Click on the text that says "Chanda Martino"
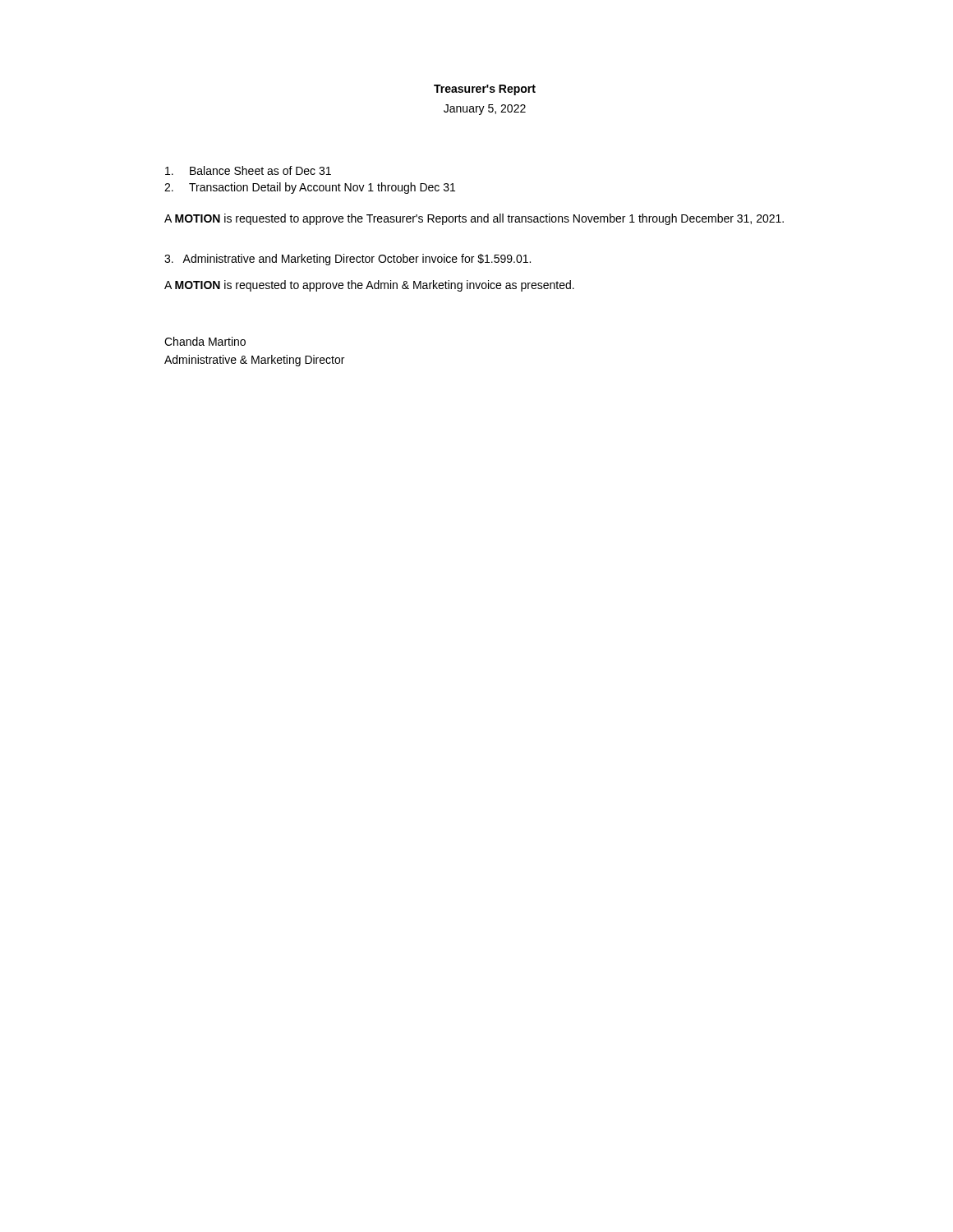953x1232 pixels. (x=205, y=342)
